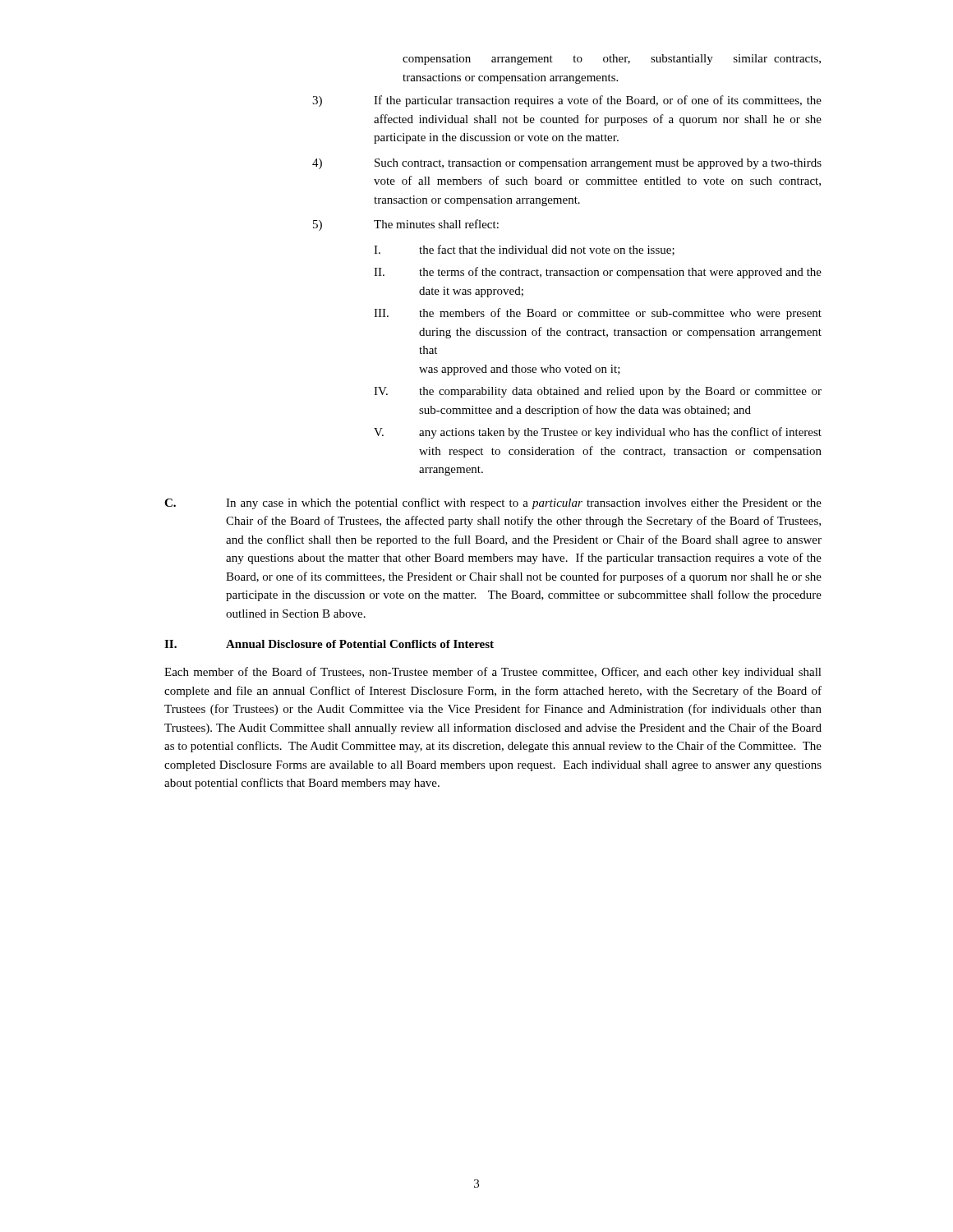Navigate to the text starting "V. any actions taken by"

598,451
